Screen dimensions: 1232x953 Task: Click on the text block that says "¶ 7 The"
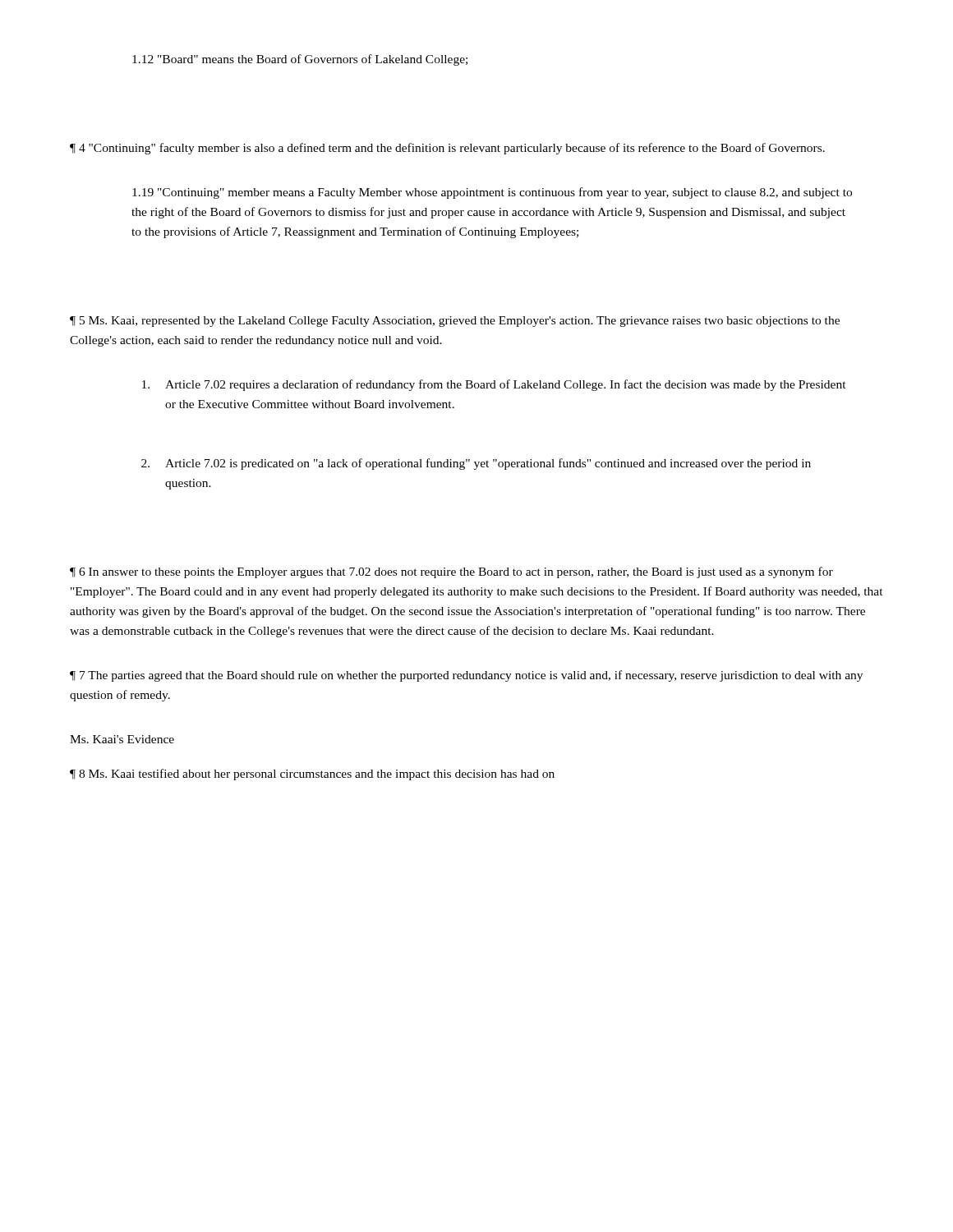click(x=476, y=685)
